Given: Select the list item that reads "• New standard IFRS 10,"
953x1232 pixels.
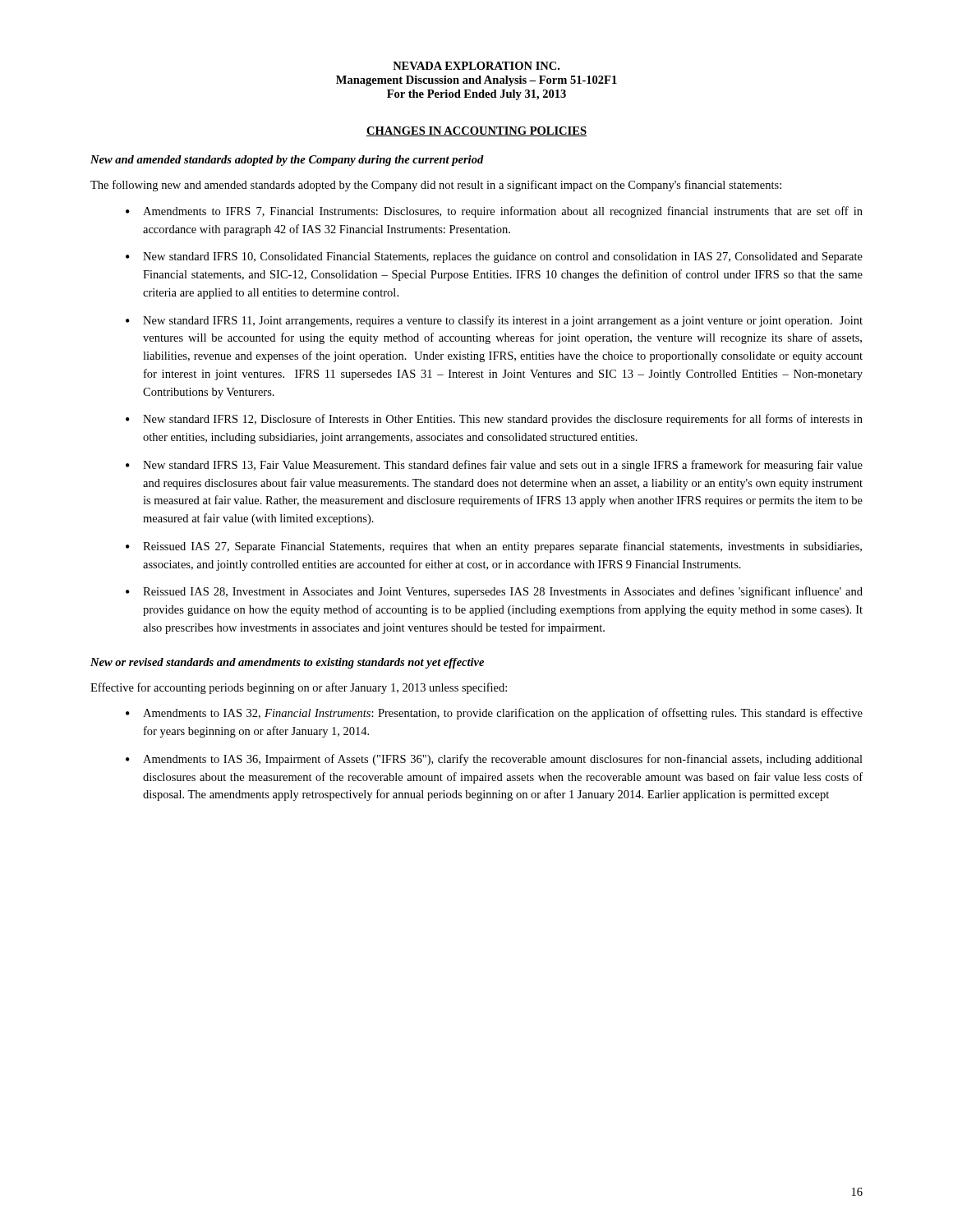Looking at the screenshot, I should tap(494, 275).
